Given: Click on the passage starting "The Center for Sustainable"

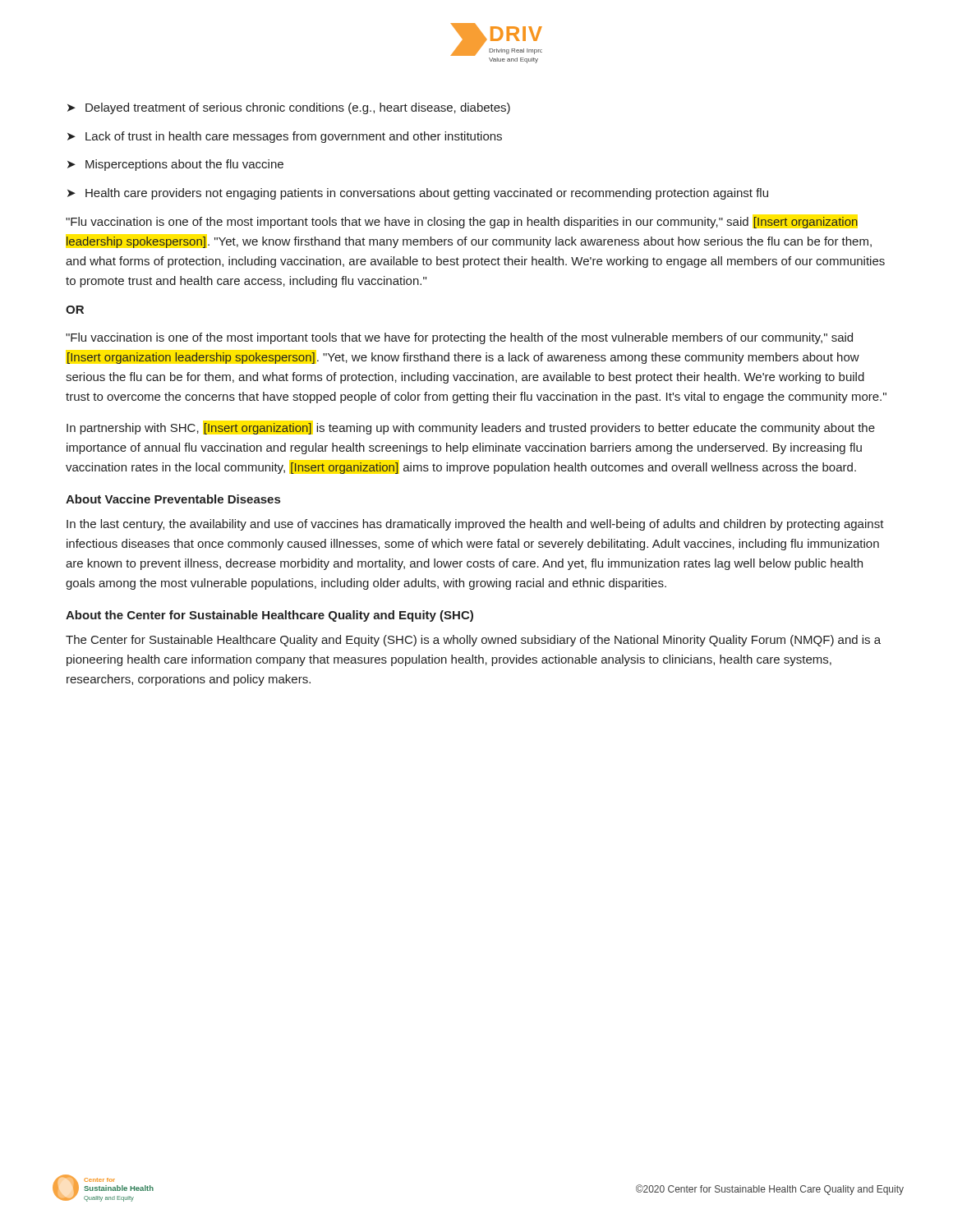Looking at the screenshot, I should [x=473, y=659].
